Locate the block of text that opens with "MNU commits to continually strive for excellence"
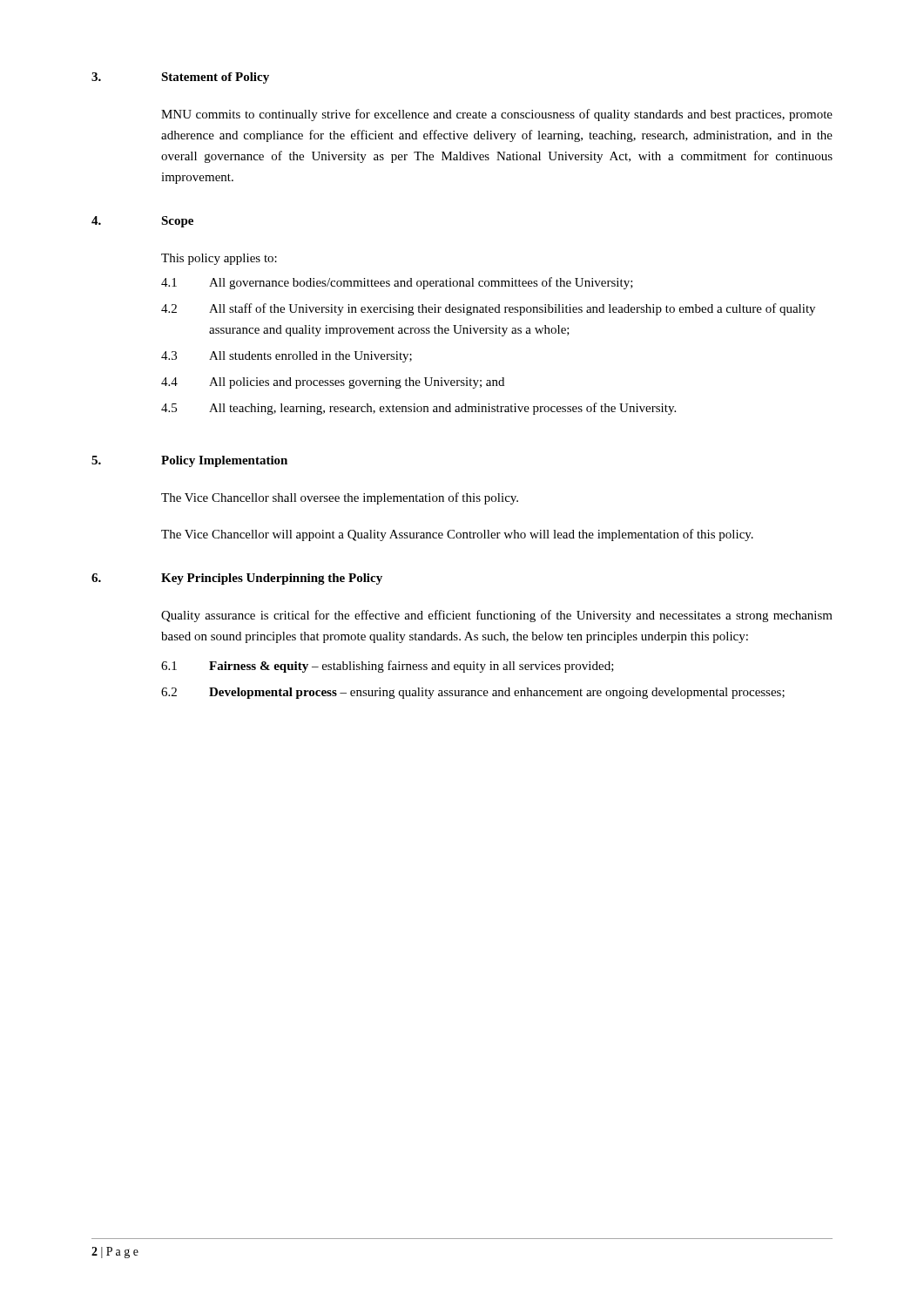The width and height of the screenshot is (924, 1307). tap(497, 145)
